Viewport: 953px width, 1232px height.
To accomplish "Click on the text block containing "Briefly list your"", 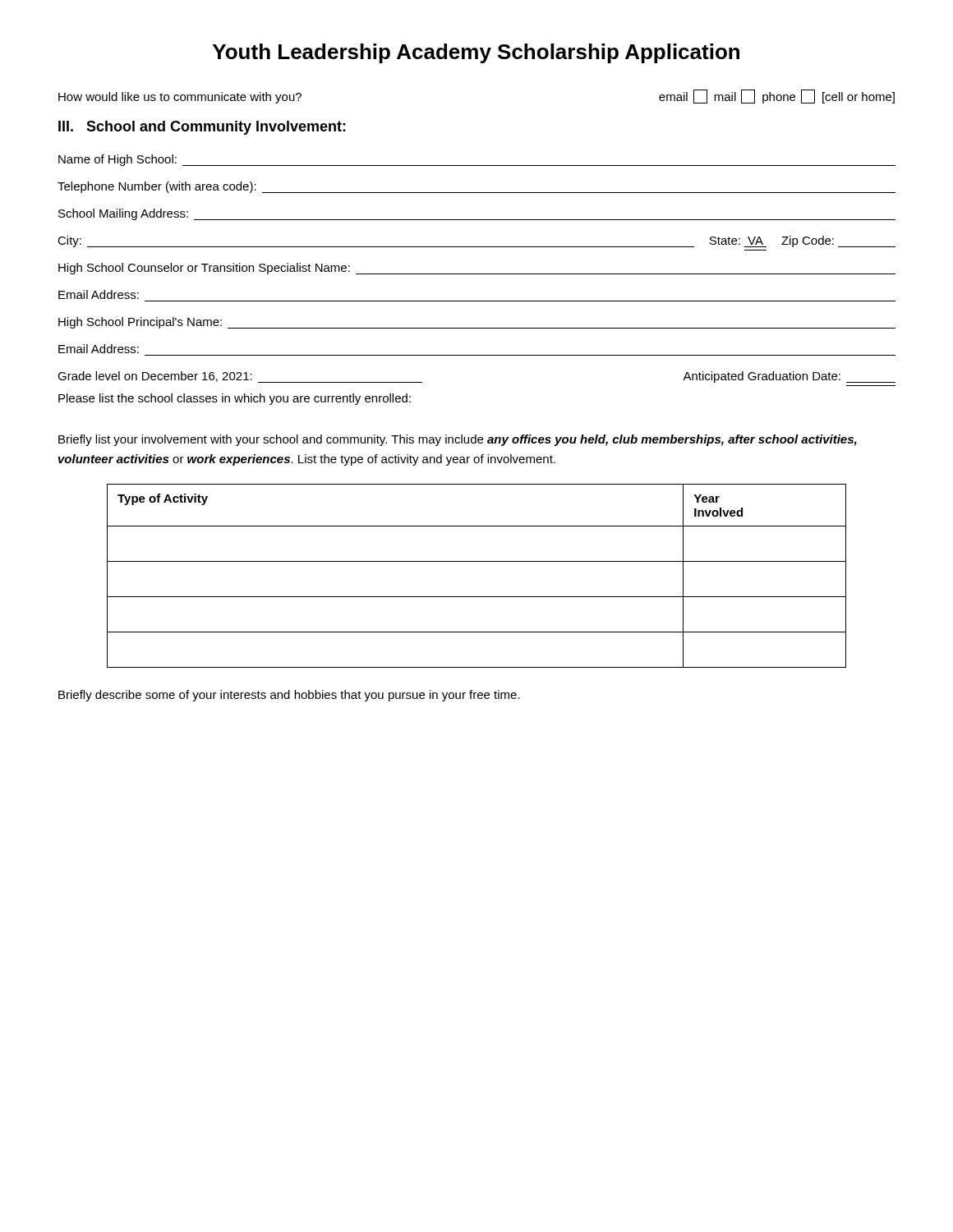I will [x=457, y=449].
